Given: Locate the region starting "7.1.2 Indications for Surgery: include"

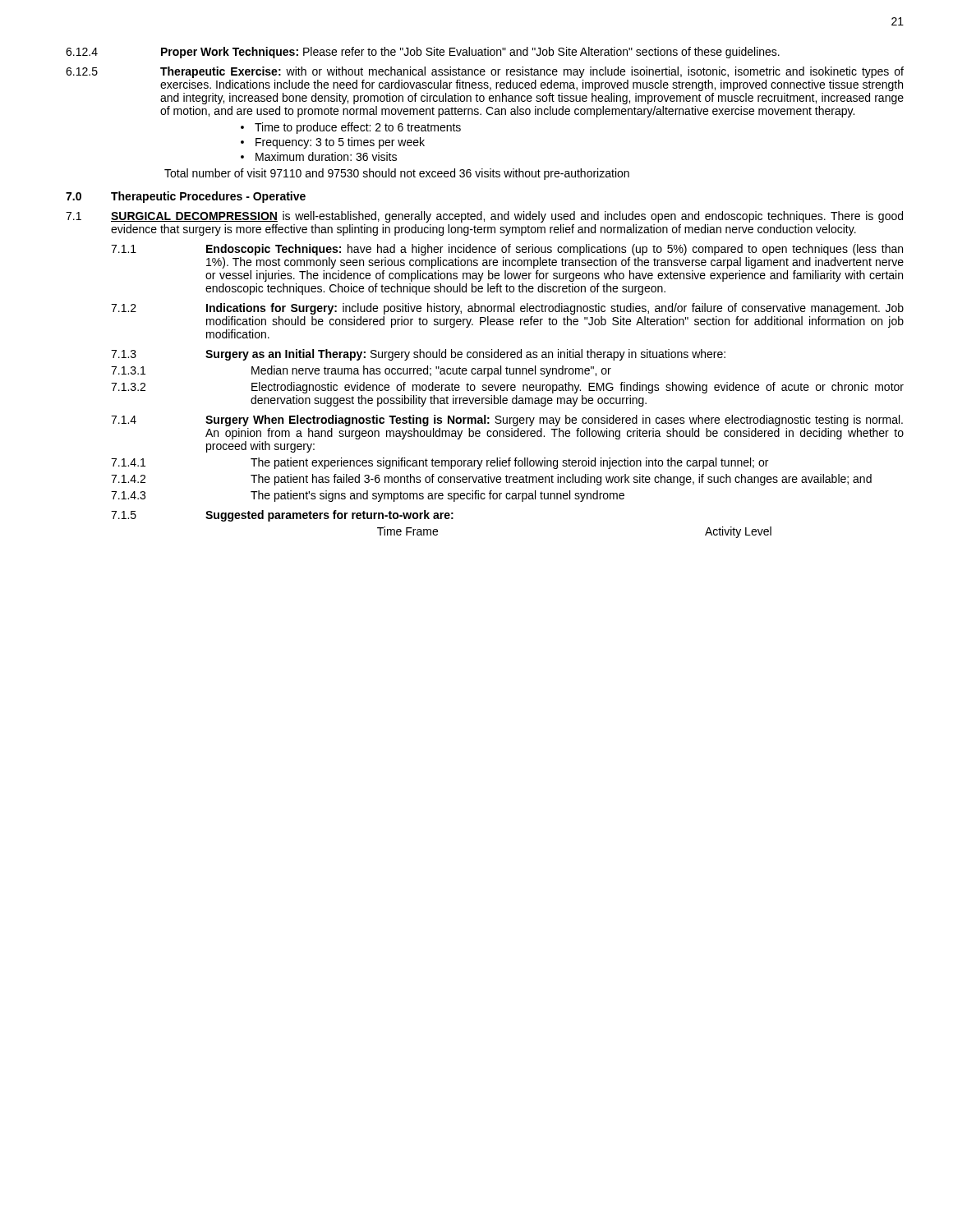Looking at the screenshot, I should point(507,321).
